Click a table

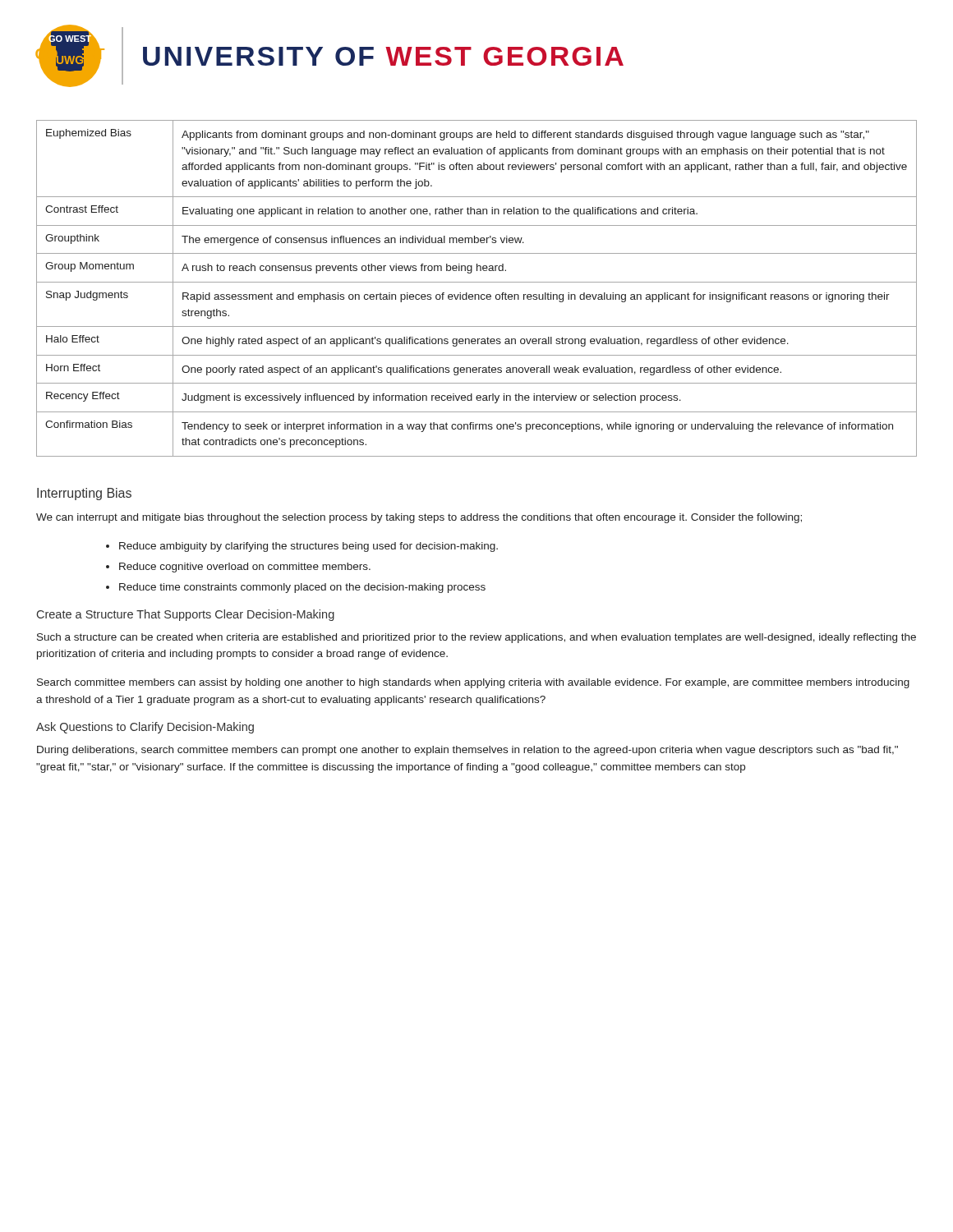click(476, 288)
